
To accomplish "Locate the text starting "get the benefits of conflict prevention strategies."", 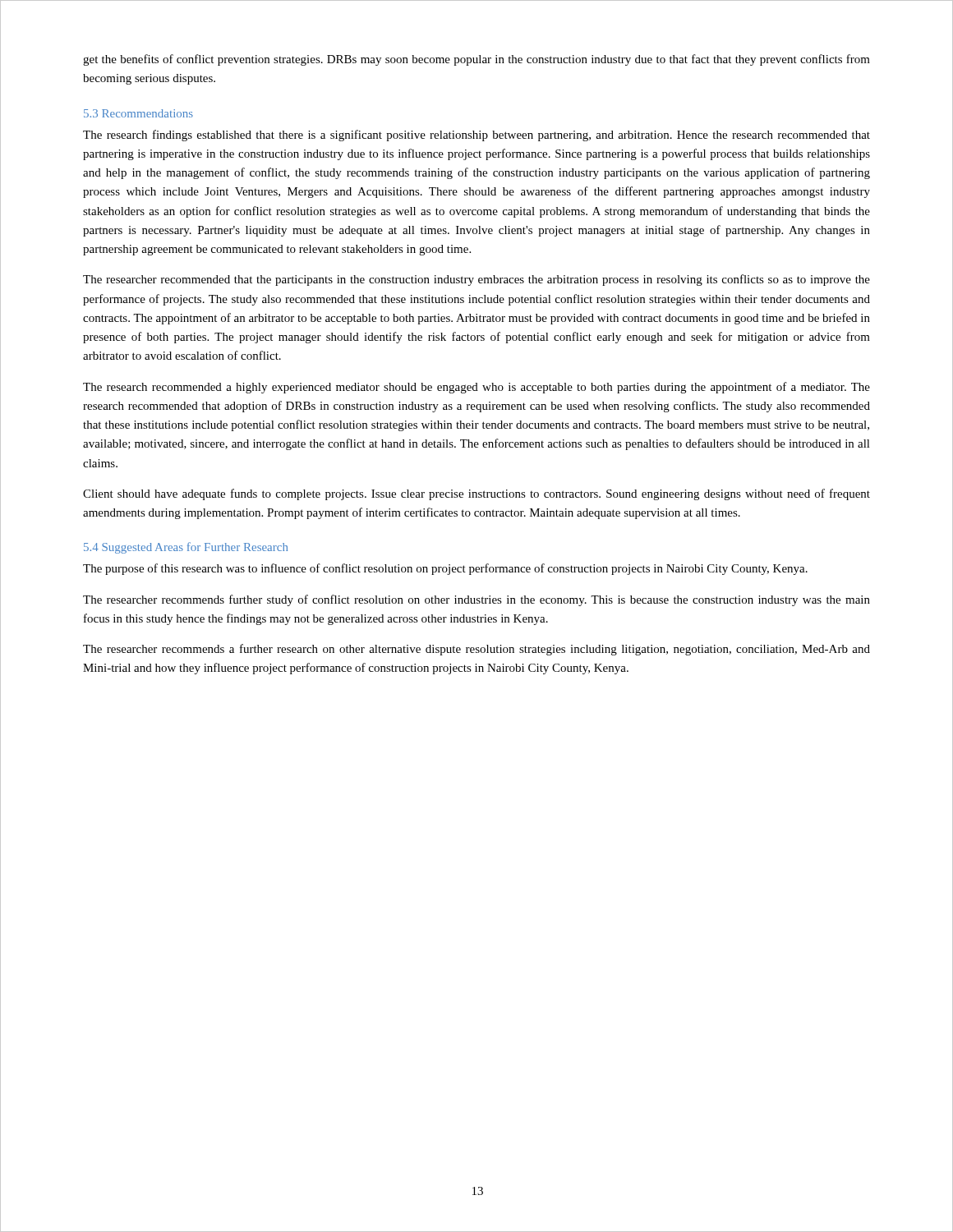I will coord(476,69).
